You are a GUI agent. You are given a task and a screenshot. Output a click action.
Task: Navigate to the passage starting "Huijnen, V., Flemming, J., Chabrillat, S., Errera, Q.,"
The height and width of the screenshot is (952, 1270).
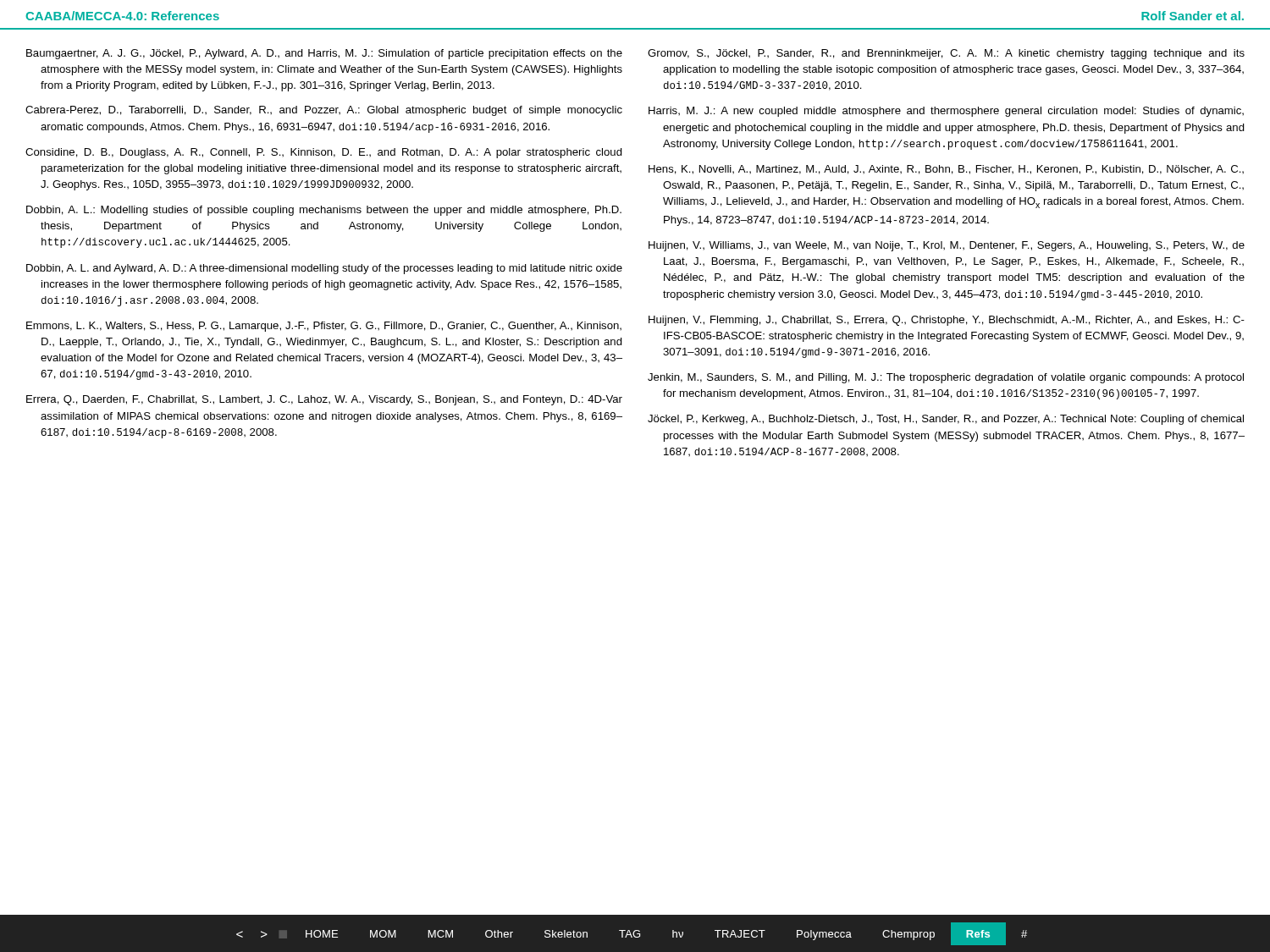[x=946, y=336]
